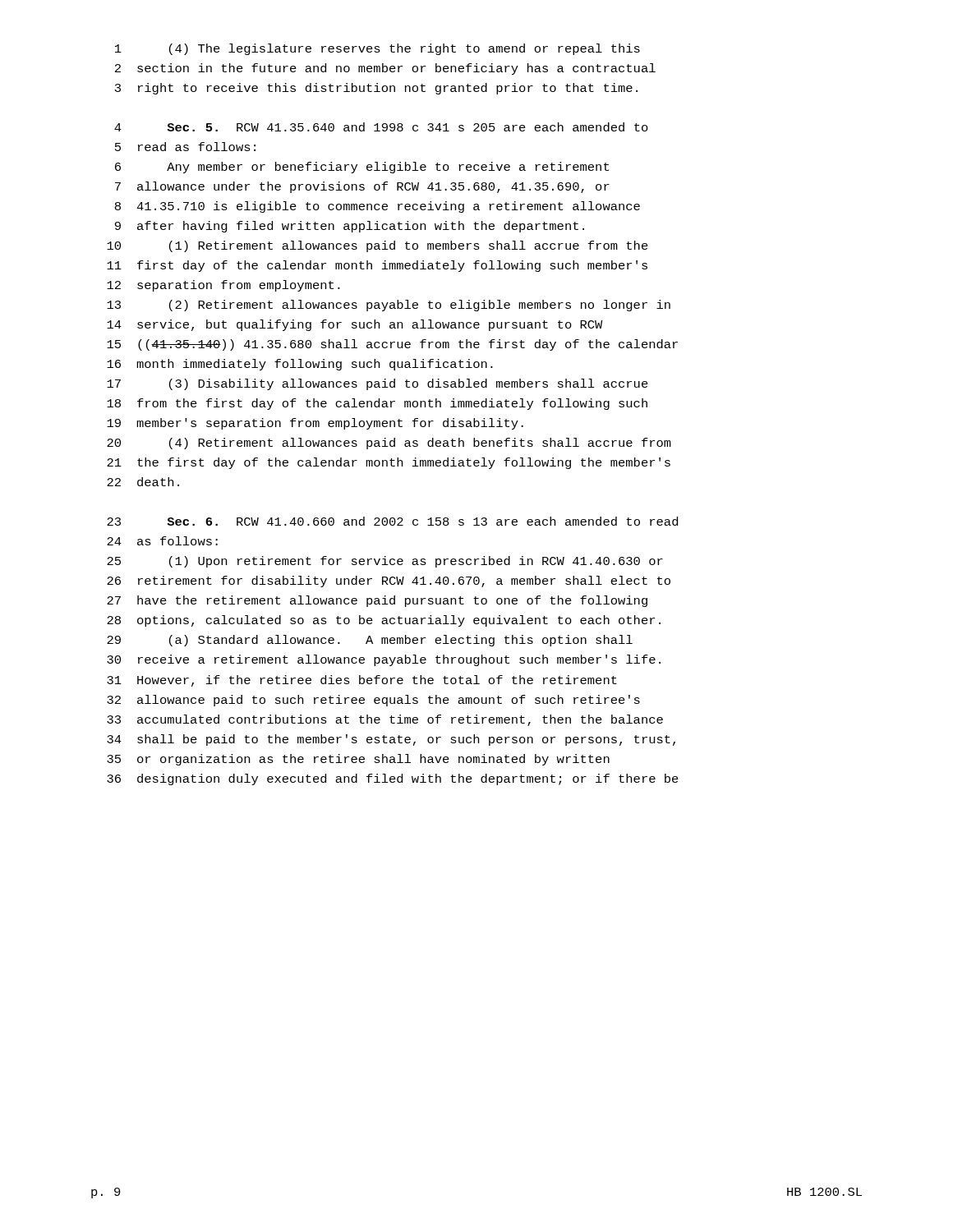Click on the list item with the text "17 (3) Disability allowances paid to disabled members"
This screenshot has height=1232, width=953.
click(476, 404)
